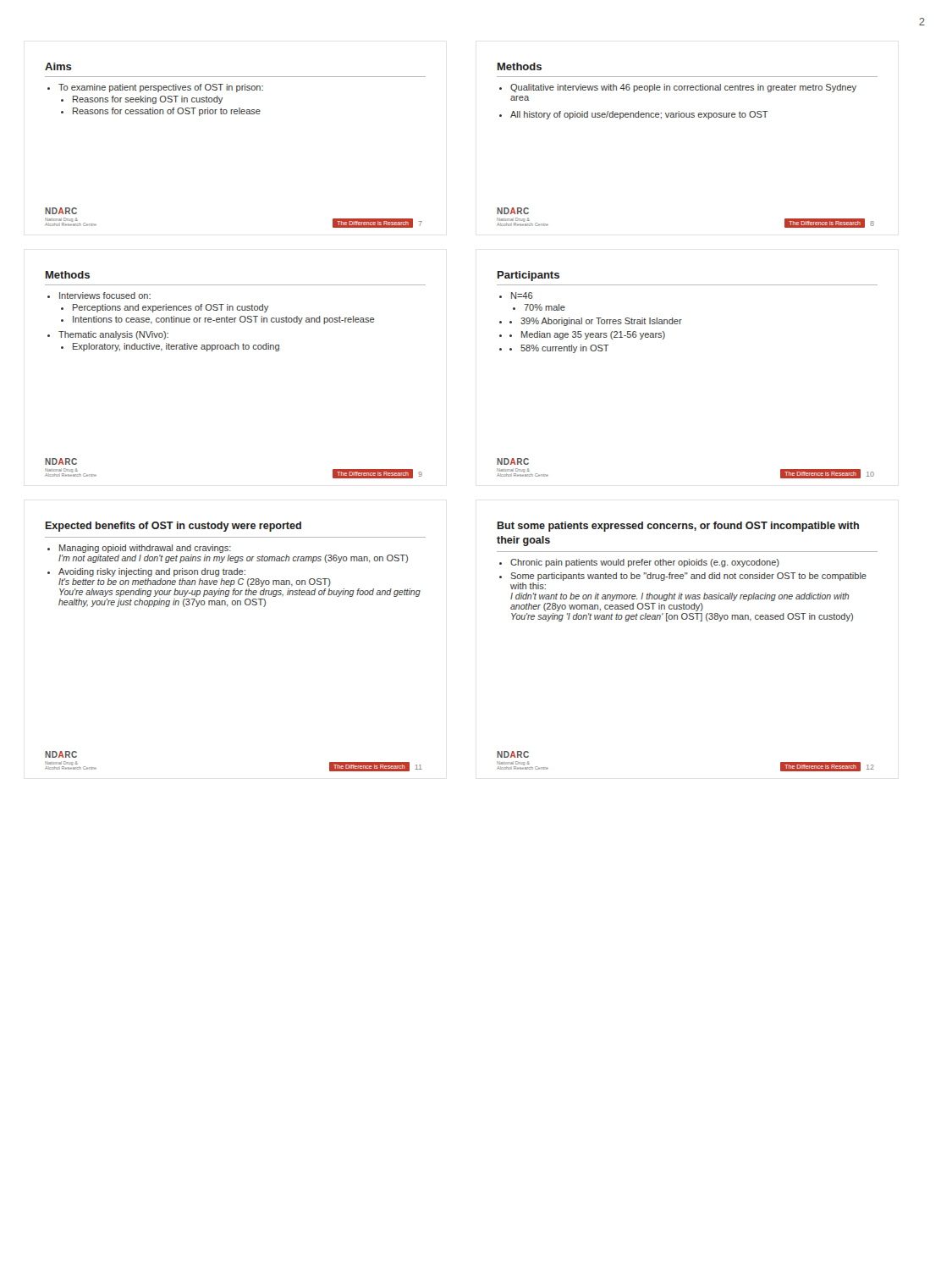Find the passage starting "58% currently in OST"

(x=560, y=349)
